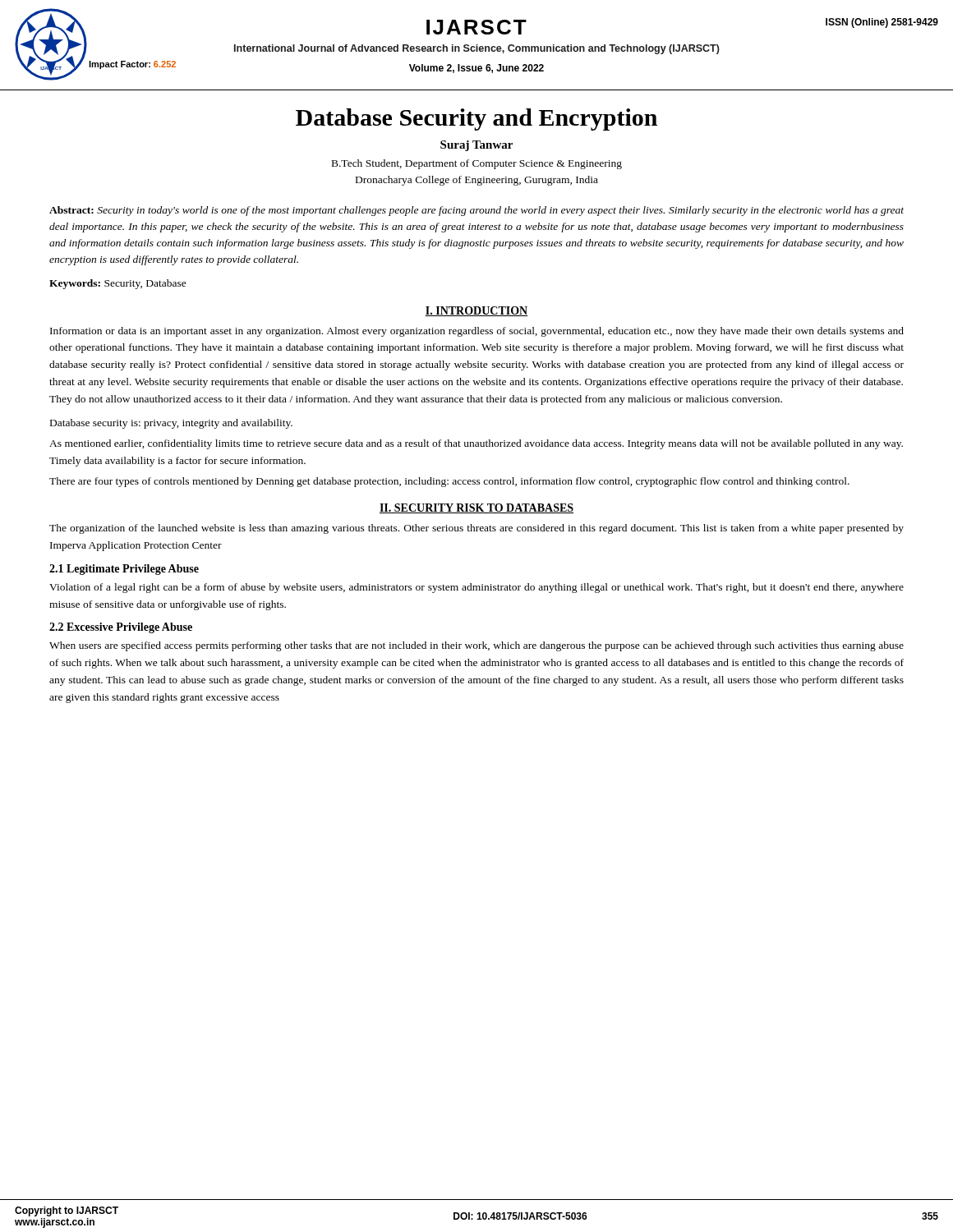953x1232 pixels.
Task: Find the text block that reads "When users are"
Action: [476, 671]
